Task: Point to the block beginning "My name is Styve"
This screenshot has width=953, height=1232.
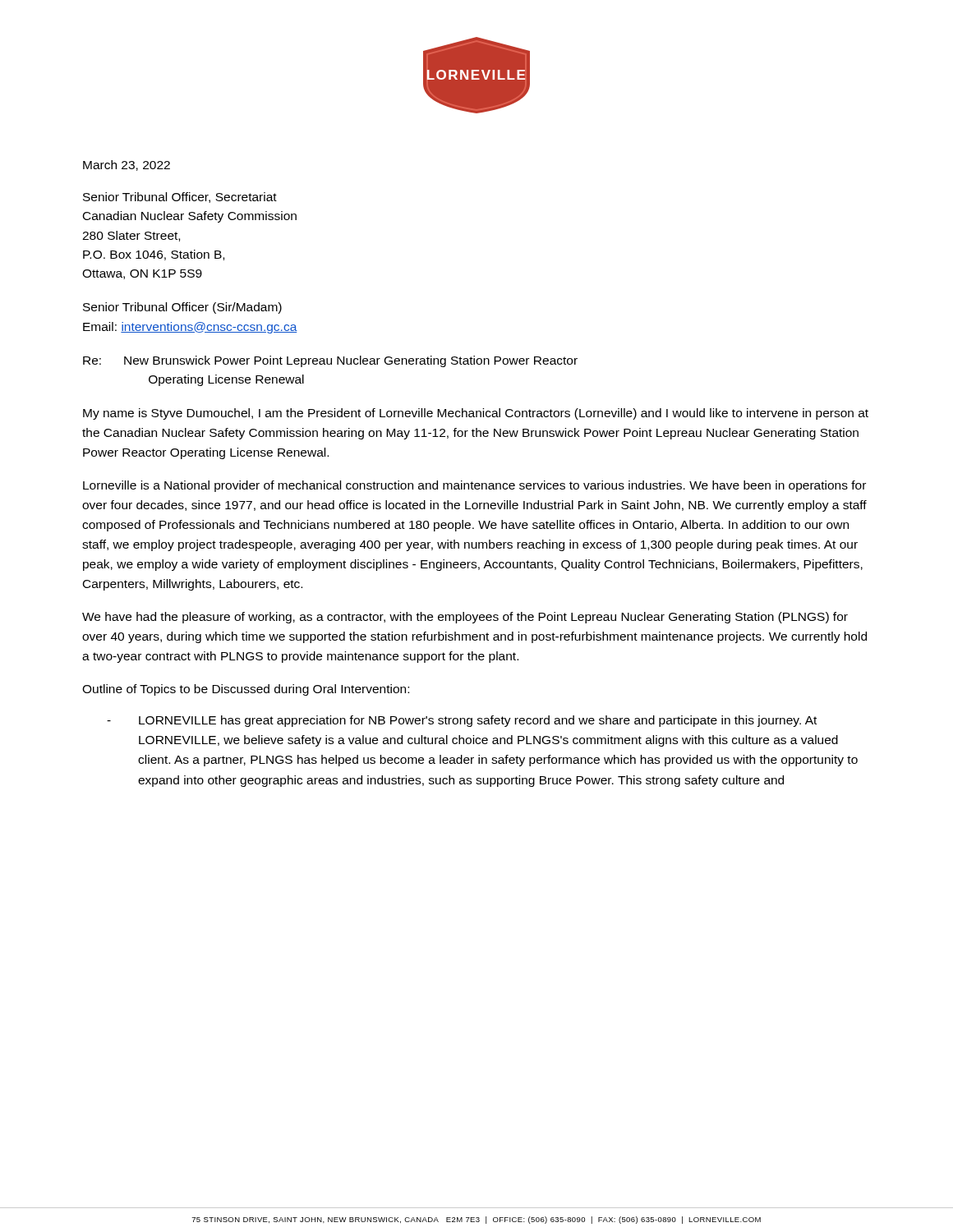Action: tap(475, 433)
